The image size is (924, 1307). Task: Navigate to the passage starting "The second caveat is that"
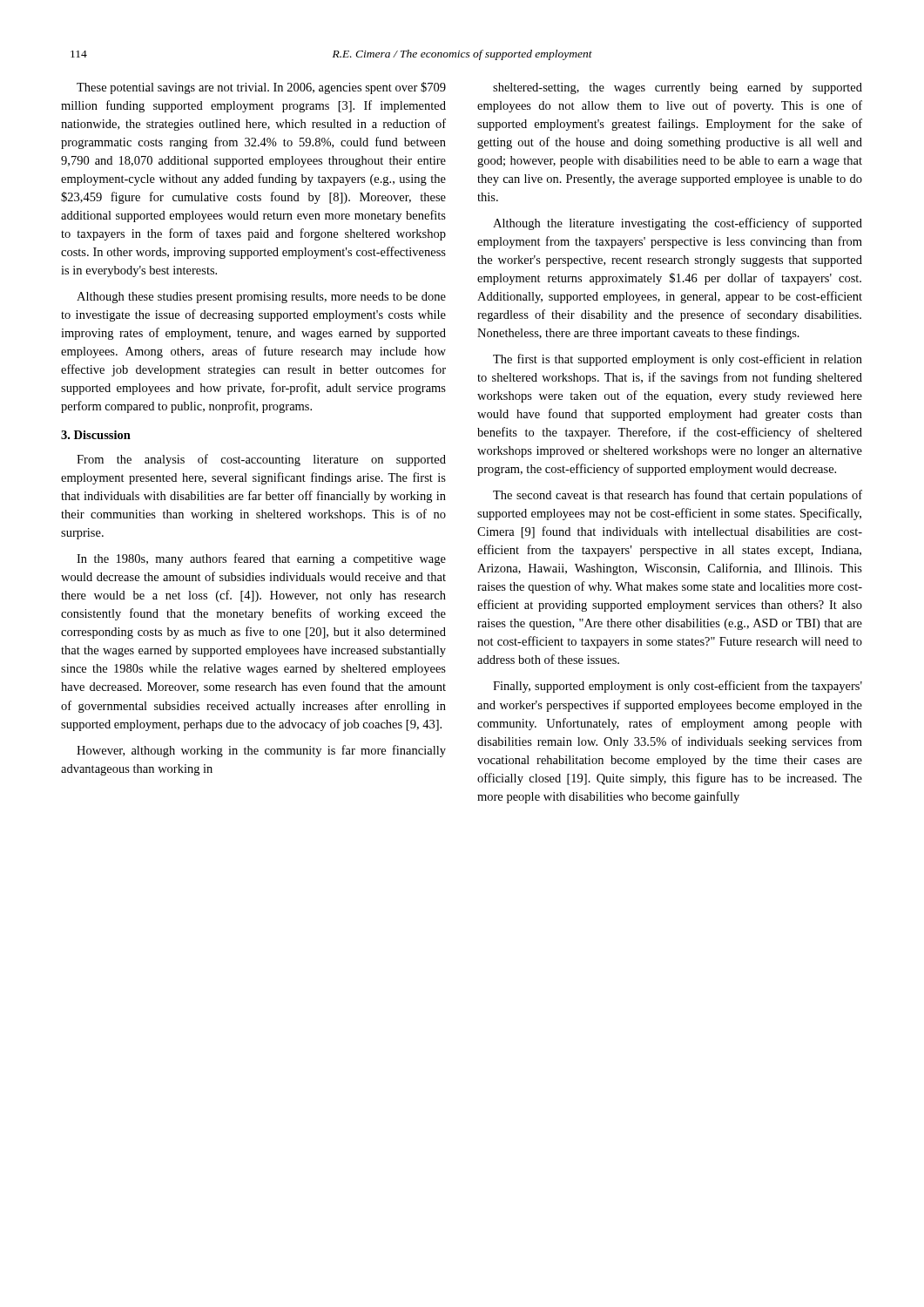(670, 578)
